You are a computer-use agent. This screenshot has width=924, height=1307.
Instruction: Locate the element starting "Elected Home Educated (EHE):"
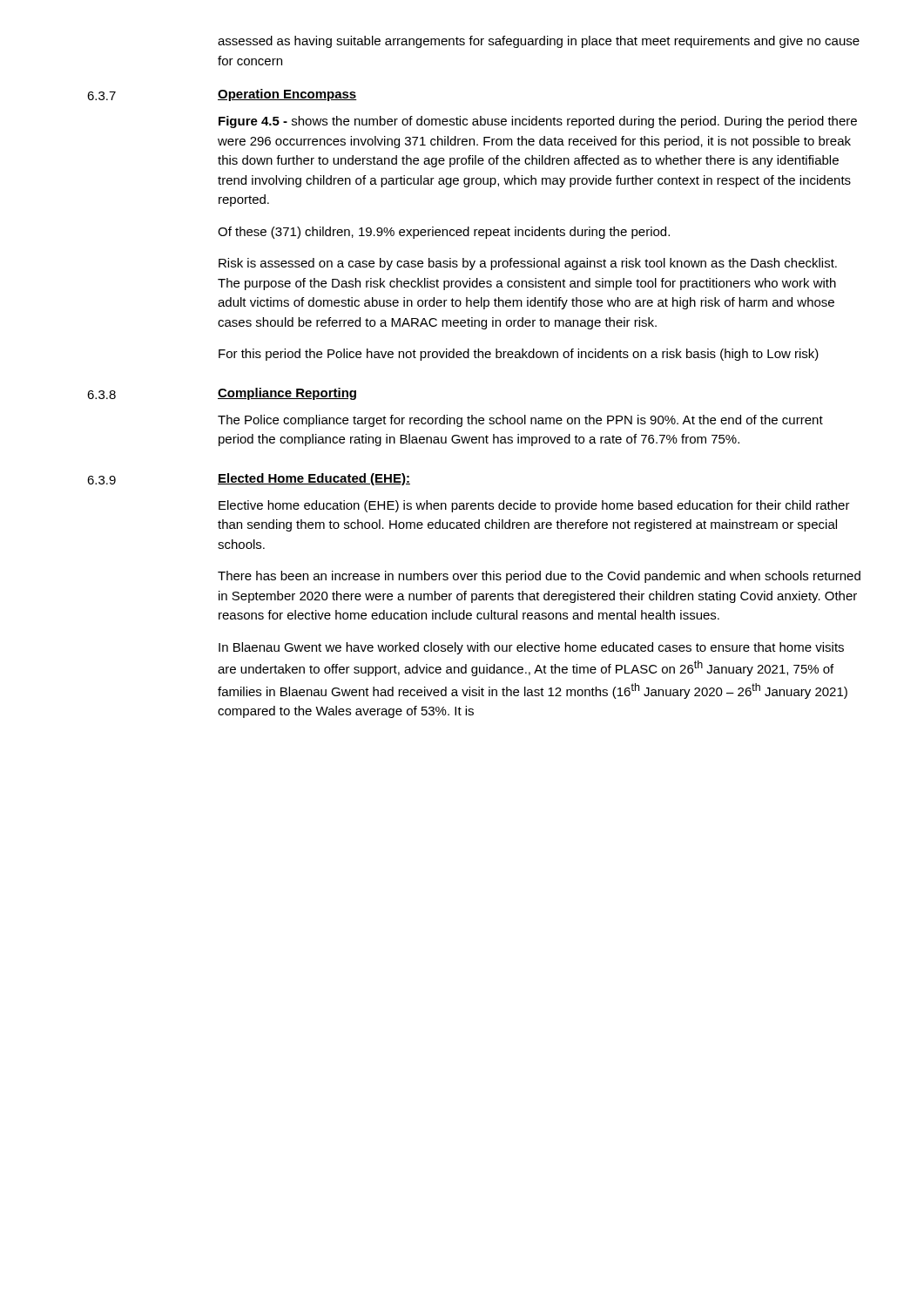pyautogui.click(x=314, y=478)
